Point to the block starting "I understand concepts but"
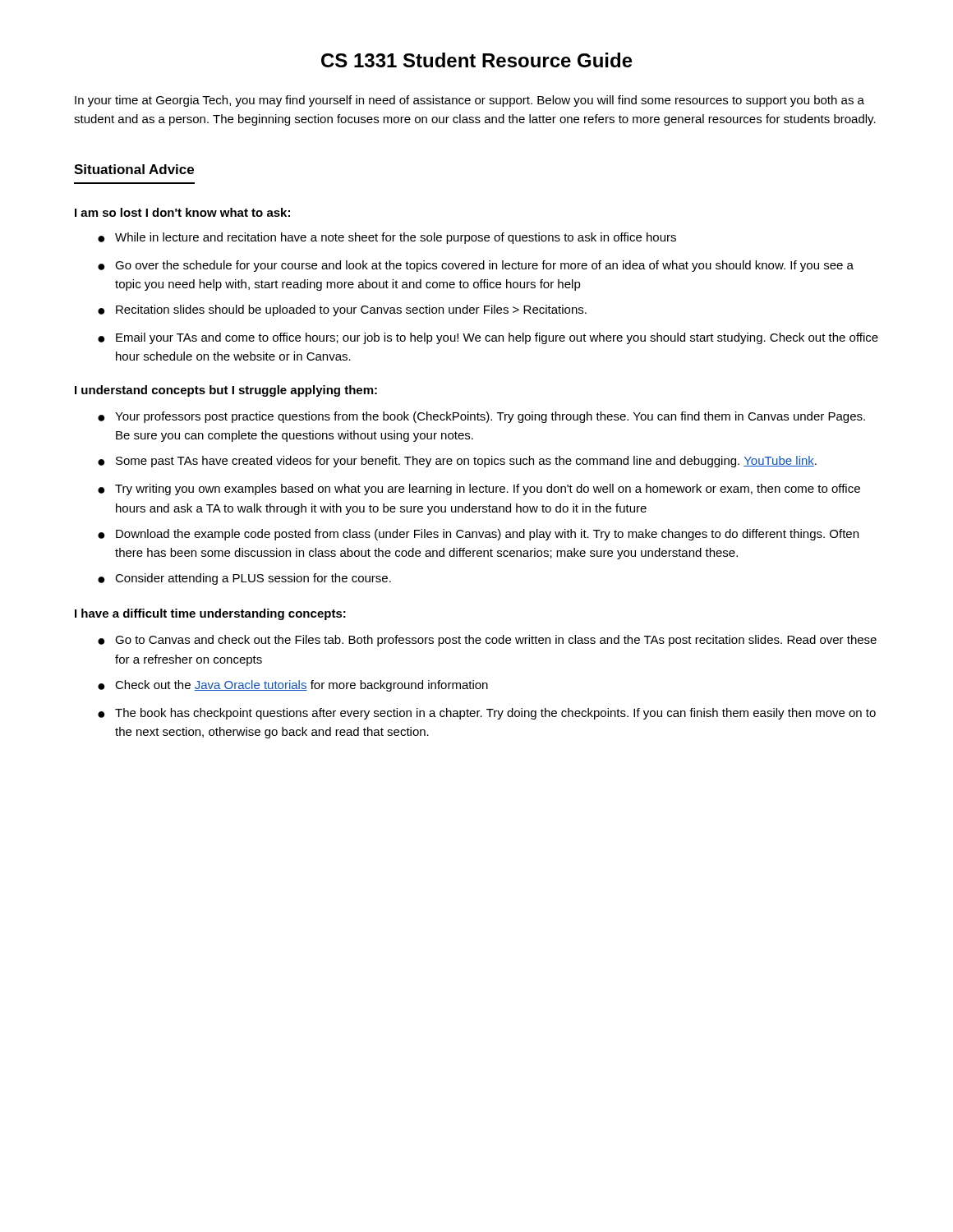The image size is (953, 1232). [226, 389]
